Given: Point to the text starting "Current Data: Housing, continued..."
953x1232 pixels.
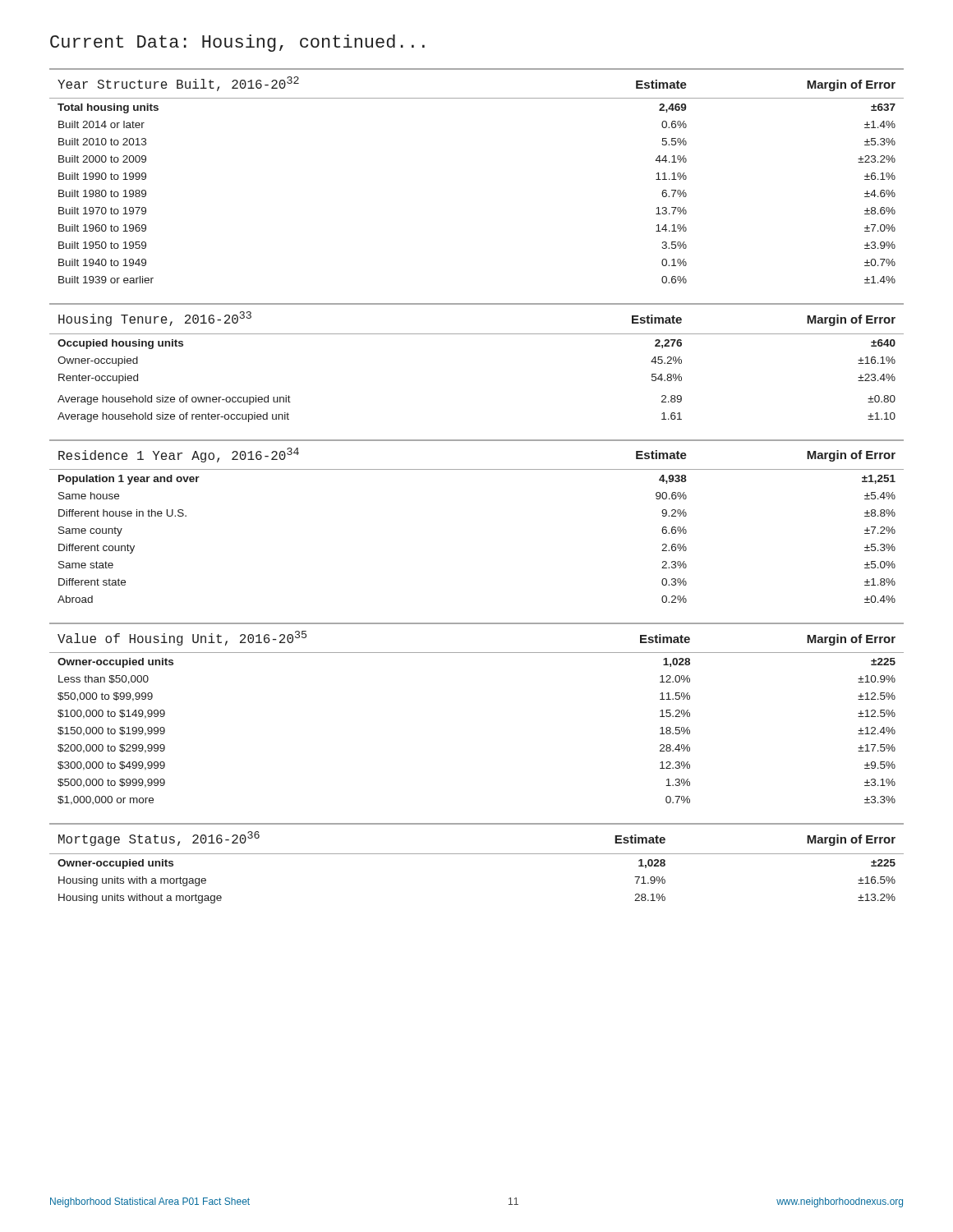Looking at the screenshot, I should click(239, 43).
